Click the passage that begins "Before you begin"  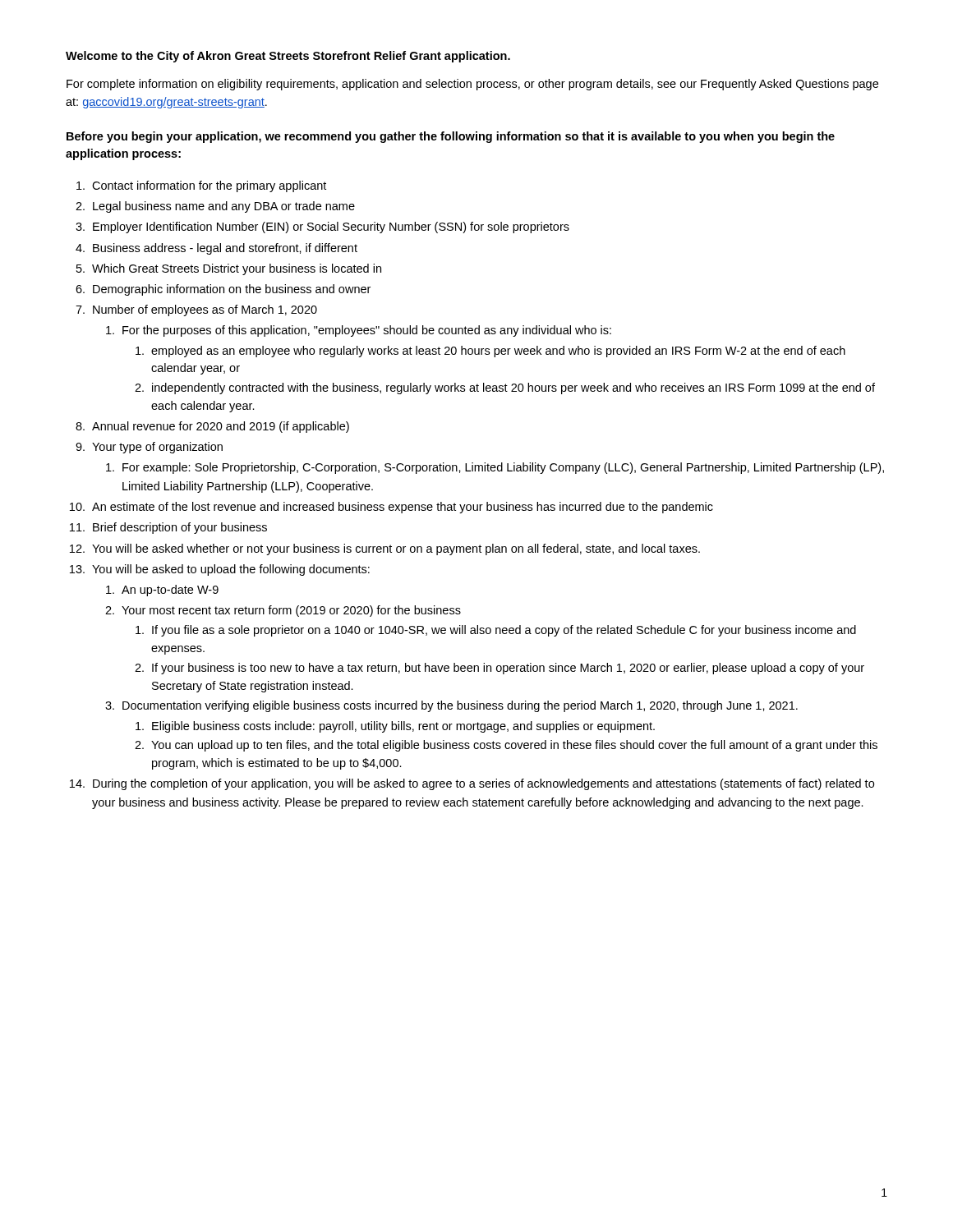(450, 145)
